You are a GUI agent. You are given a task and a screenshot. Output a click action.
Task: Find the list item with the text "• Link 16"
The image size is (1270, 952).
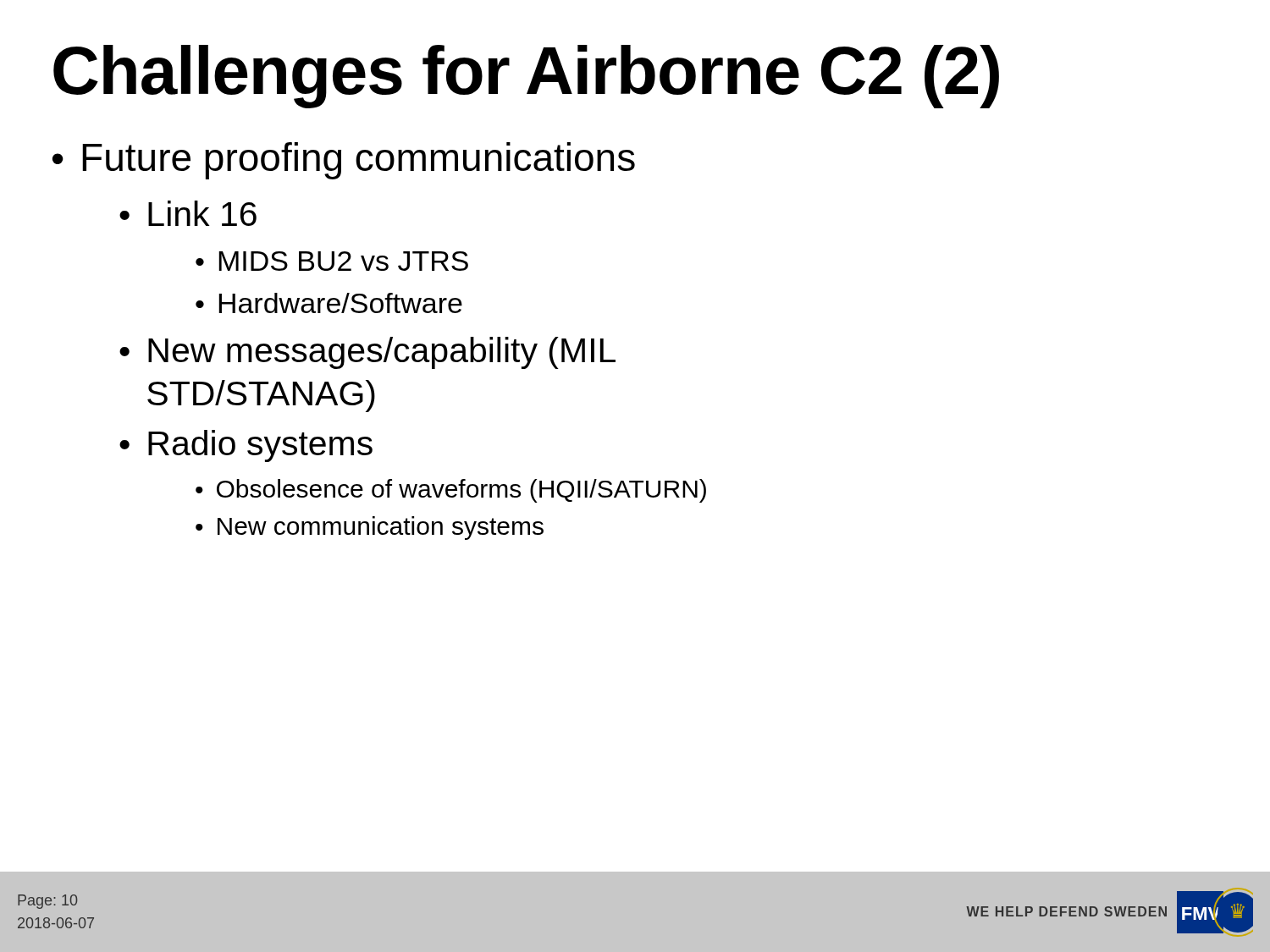(x=188, y=215)
